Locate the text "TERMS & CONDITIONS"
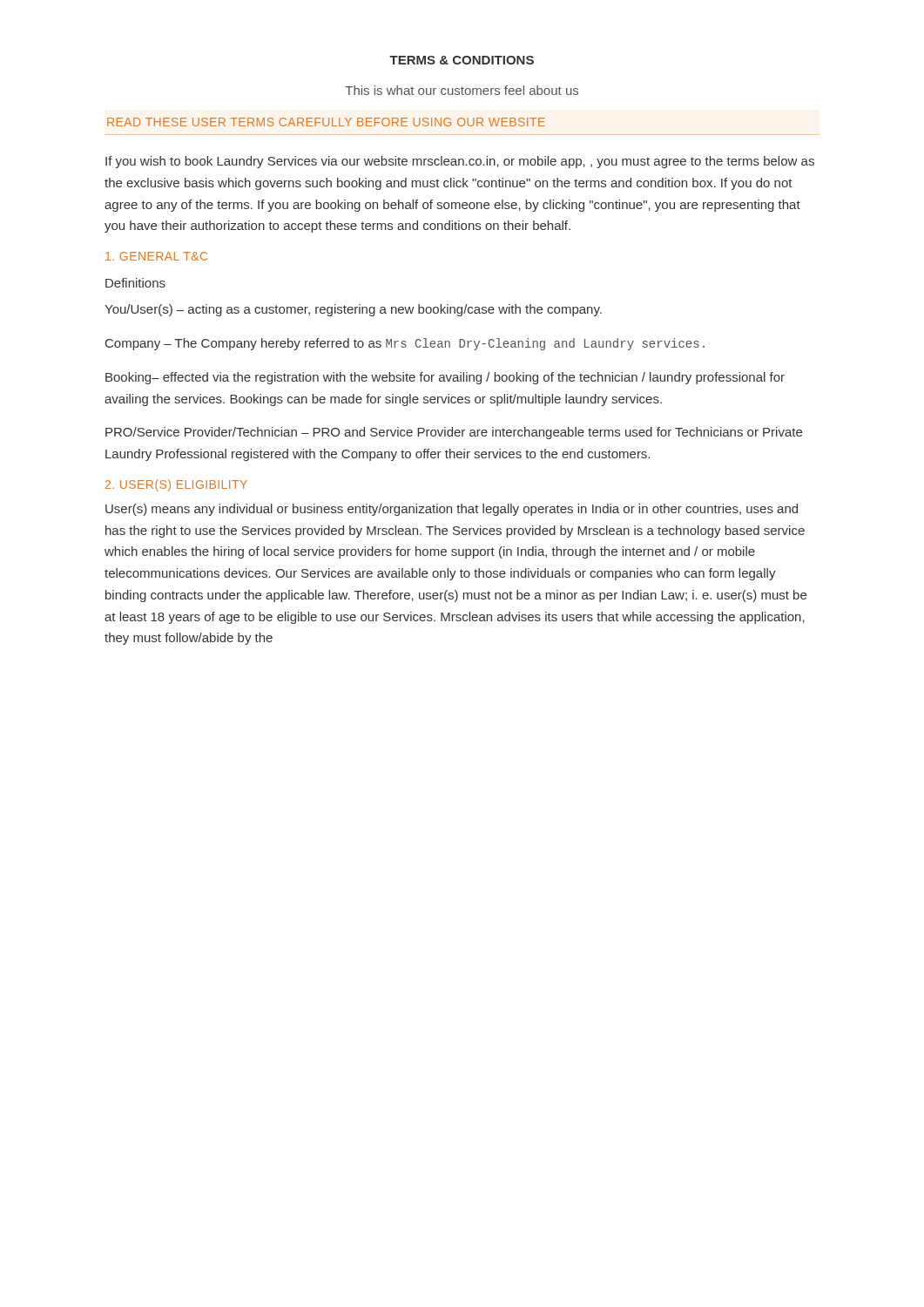 pyautogui.click(x=462, y=60)
